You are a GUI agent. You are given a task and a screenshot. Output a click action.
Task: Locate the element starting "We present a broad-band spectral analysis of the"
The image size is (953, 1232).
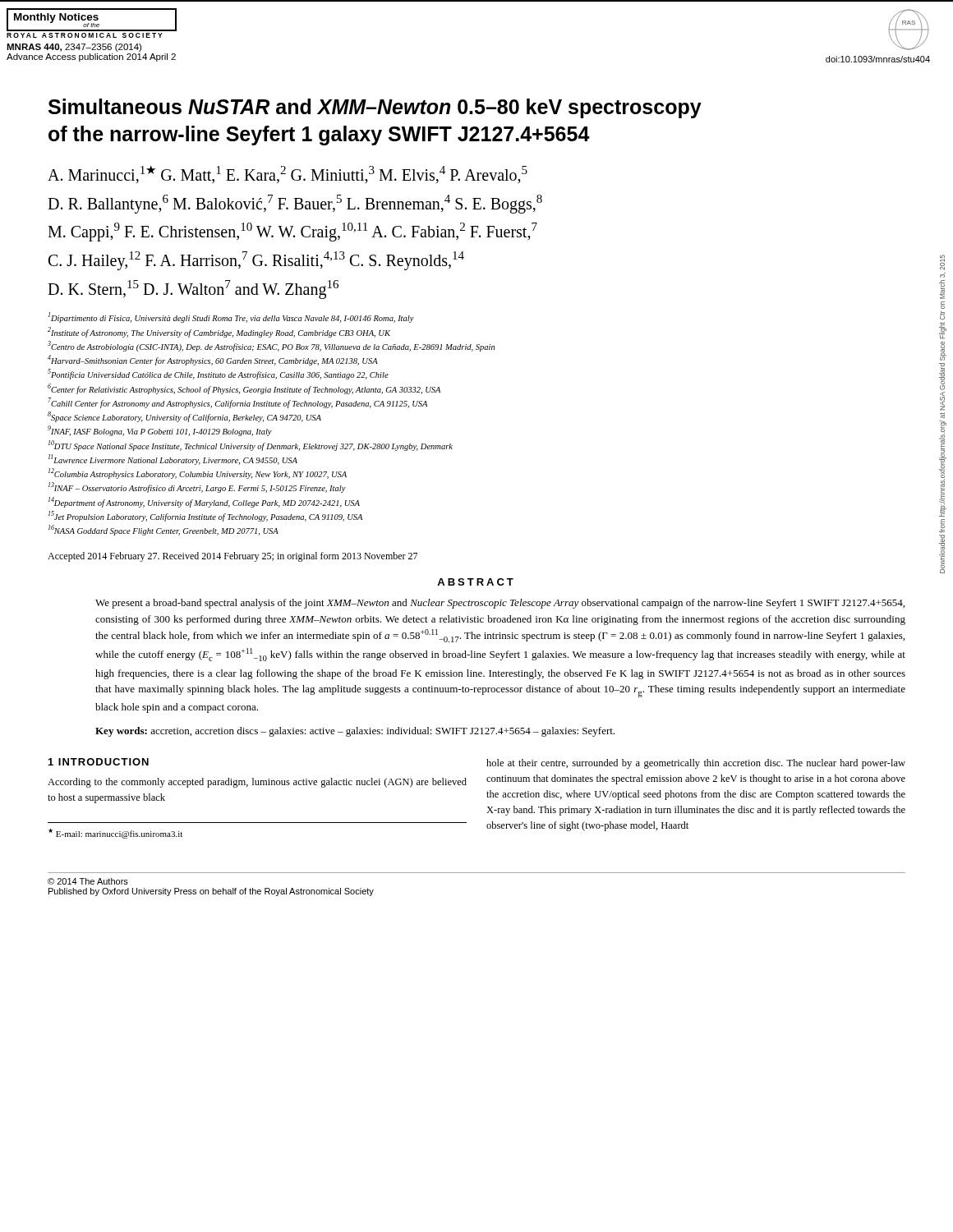click(500, 655)
